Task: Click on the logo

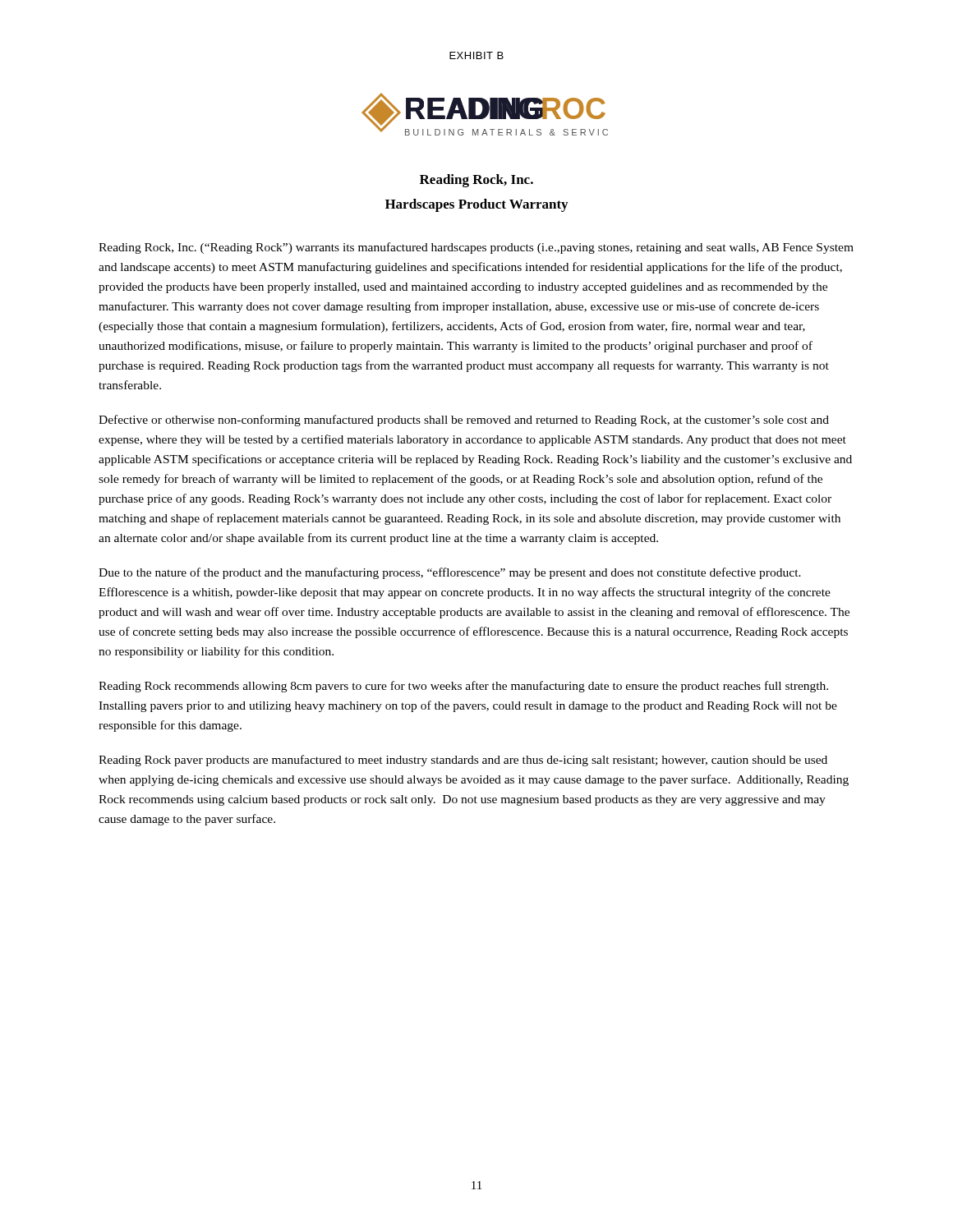Action: [476, 115]
